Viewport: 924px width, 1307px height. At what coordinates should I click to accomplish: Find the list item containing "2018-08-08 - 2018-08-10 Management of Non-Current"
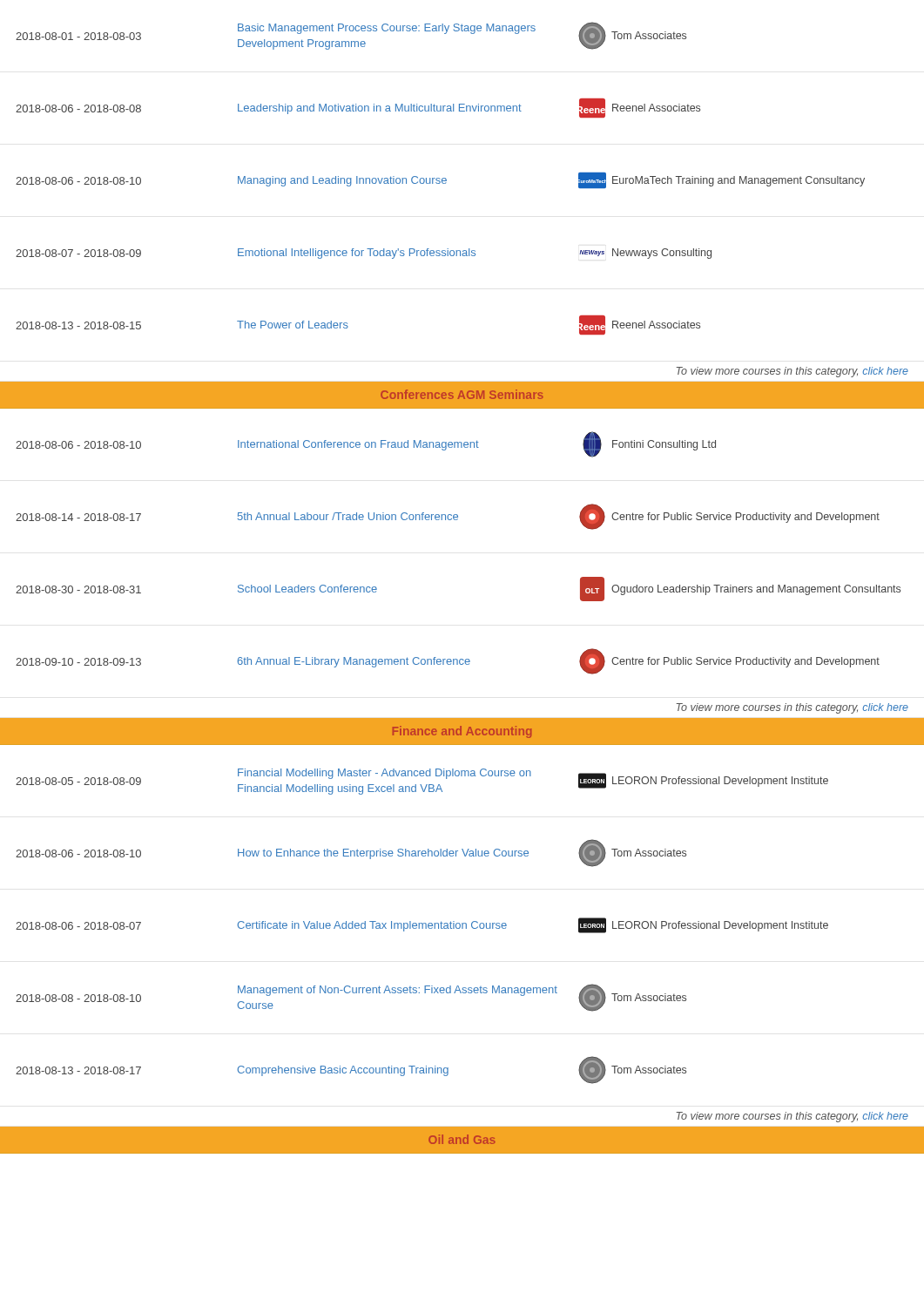462,998
